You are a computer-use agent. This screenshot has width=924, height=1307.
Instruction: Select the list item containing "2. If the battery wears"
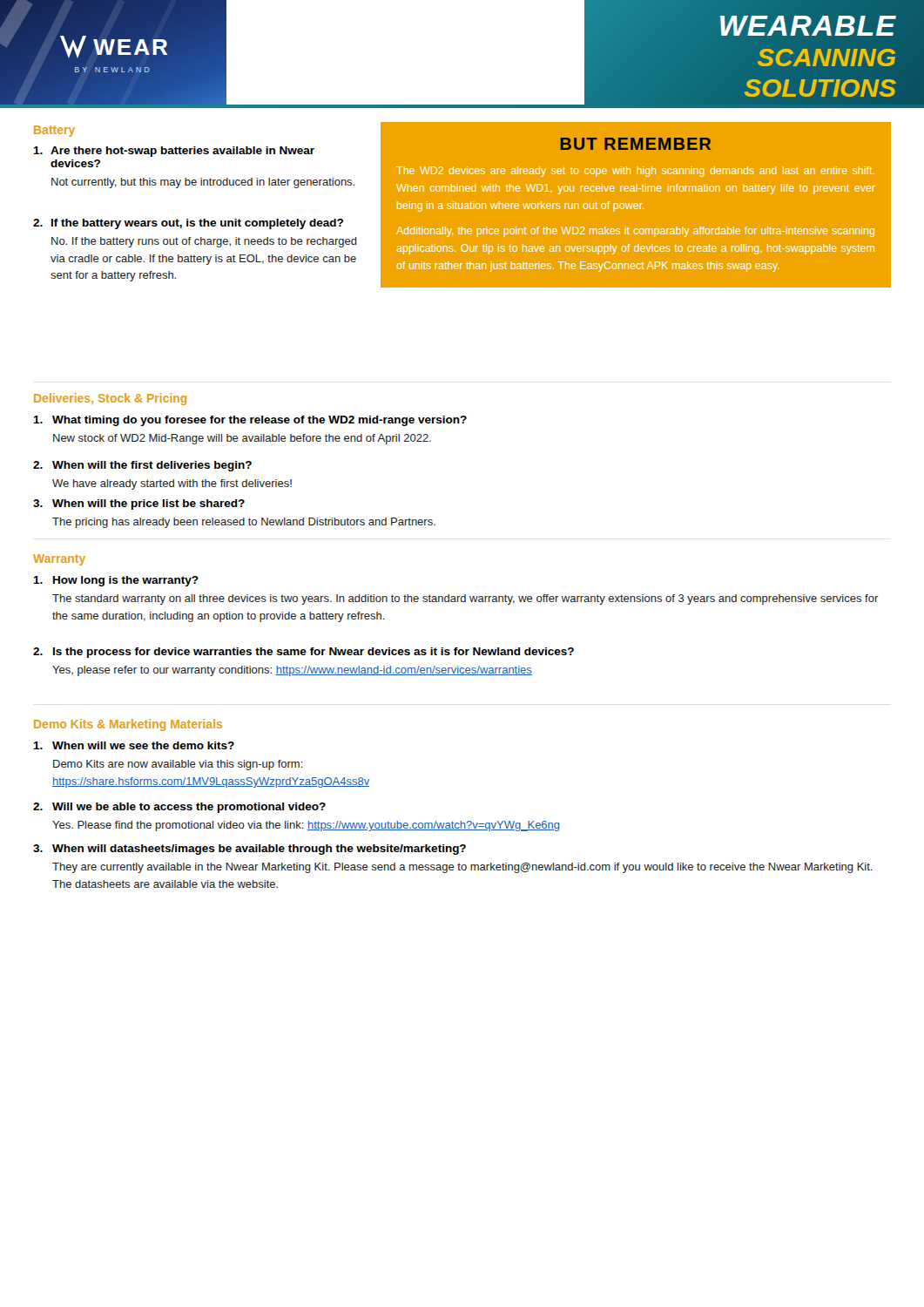tap(196, 250)
